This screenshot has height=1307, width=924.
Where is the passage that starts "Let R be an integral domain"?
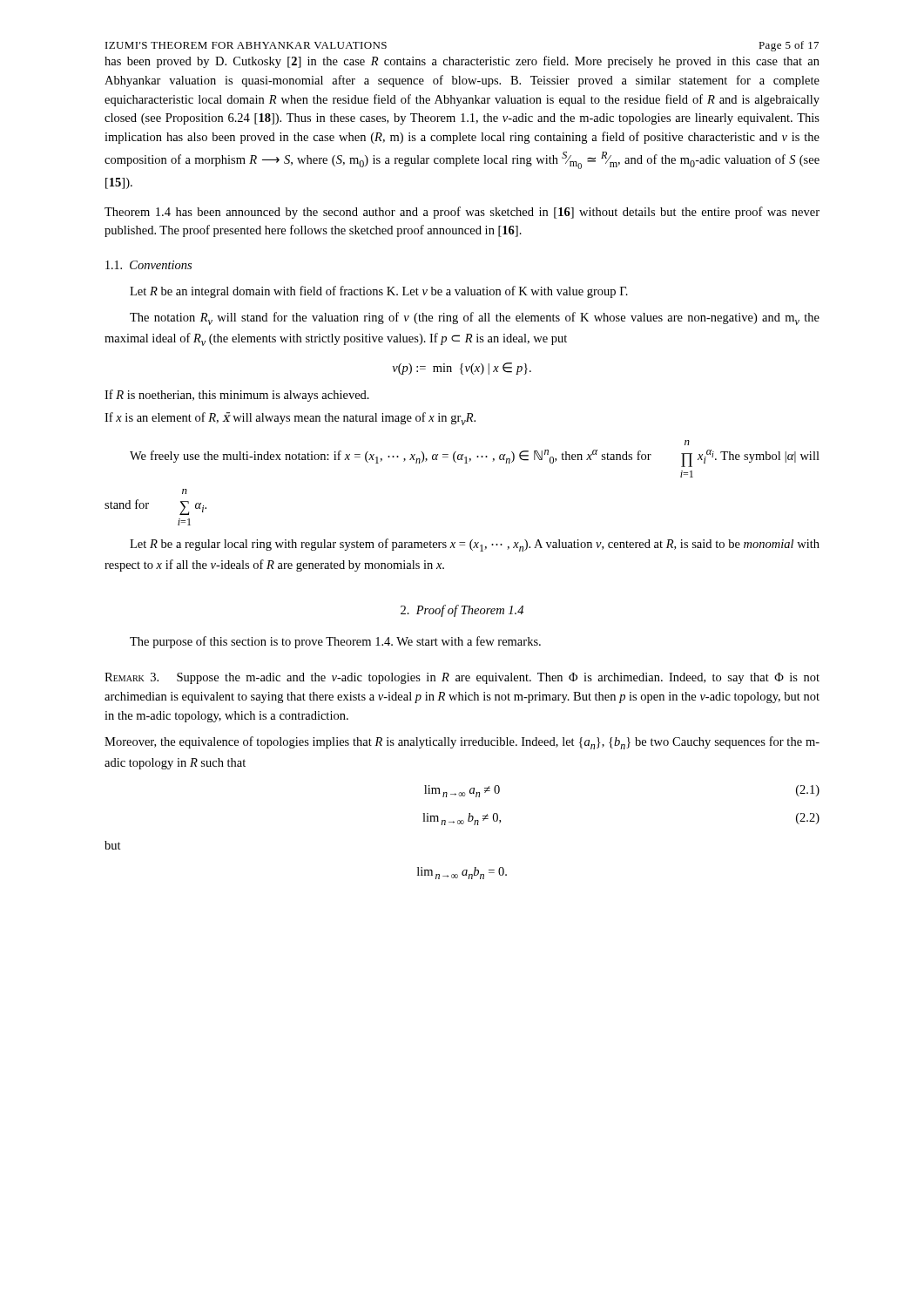click(462, 292)
